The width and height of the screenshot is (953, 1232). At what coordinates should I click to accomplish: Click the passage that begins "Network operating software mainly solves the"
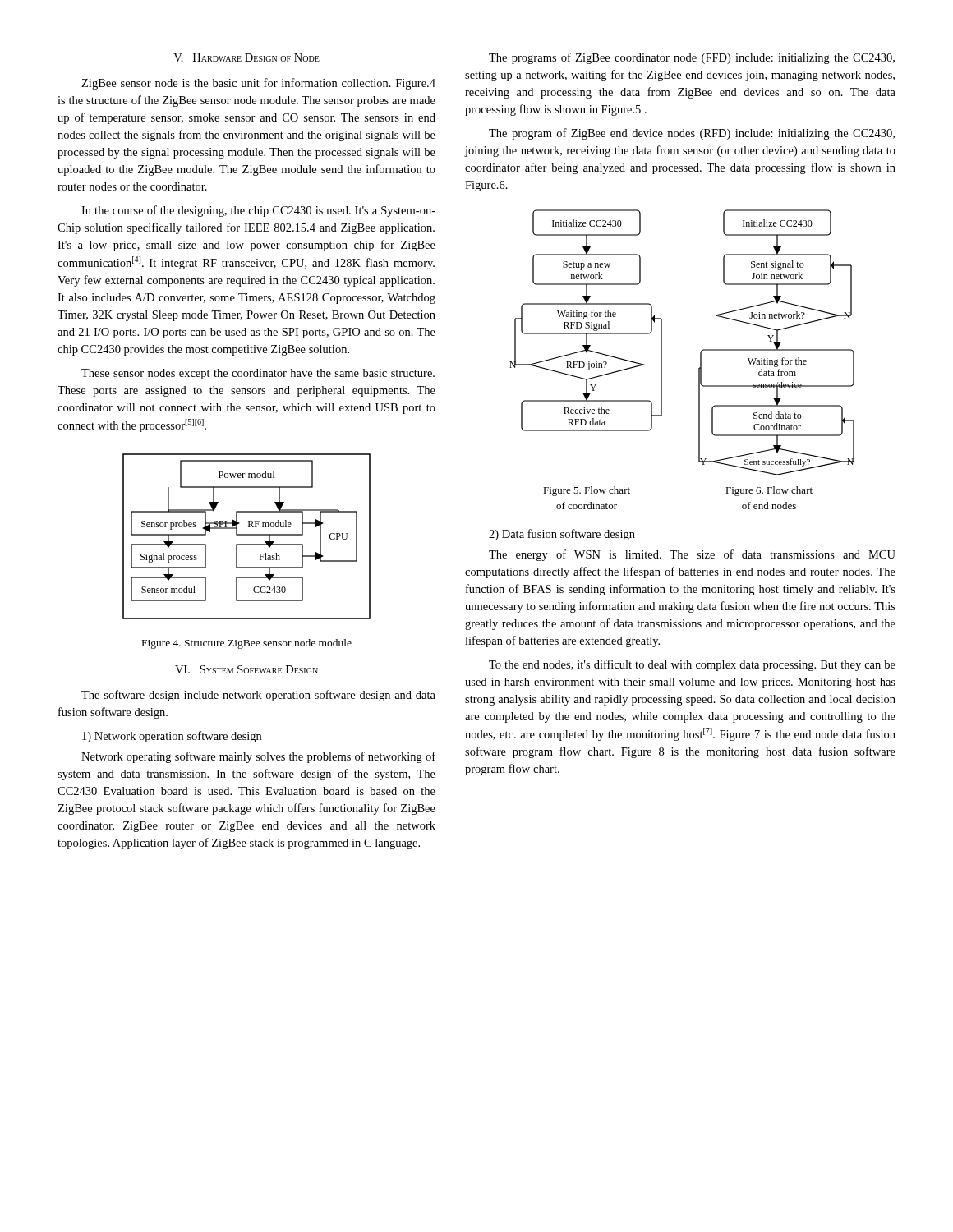[246, 800]
